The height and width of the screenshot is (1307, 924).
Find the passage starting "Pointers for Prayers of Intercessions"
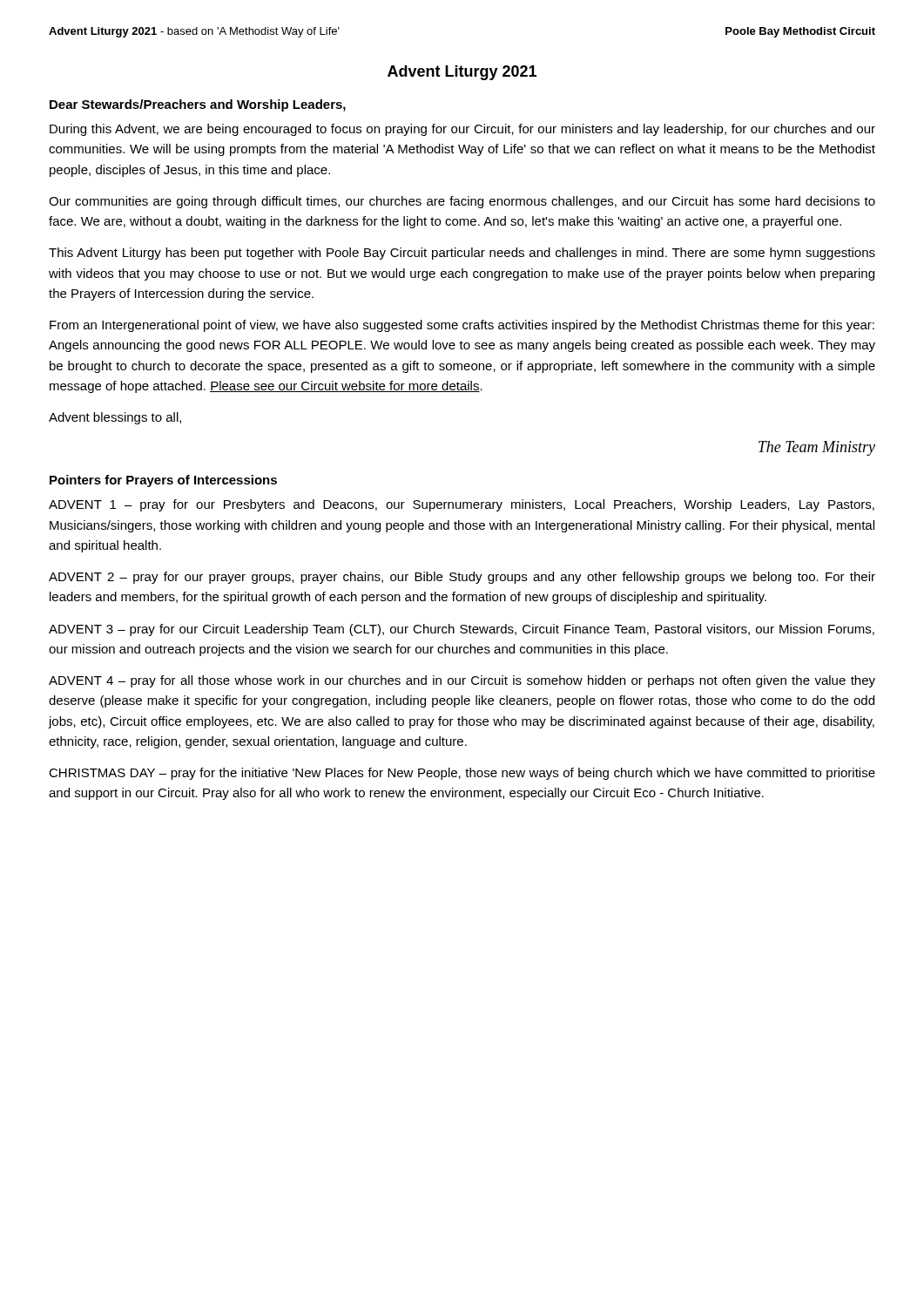click(163, 480)
